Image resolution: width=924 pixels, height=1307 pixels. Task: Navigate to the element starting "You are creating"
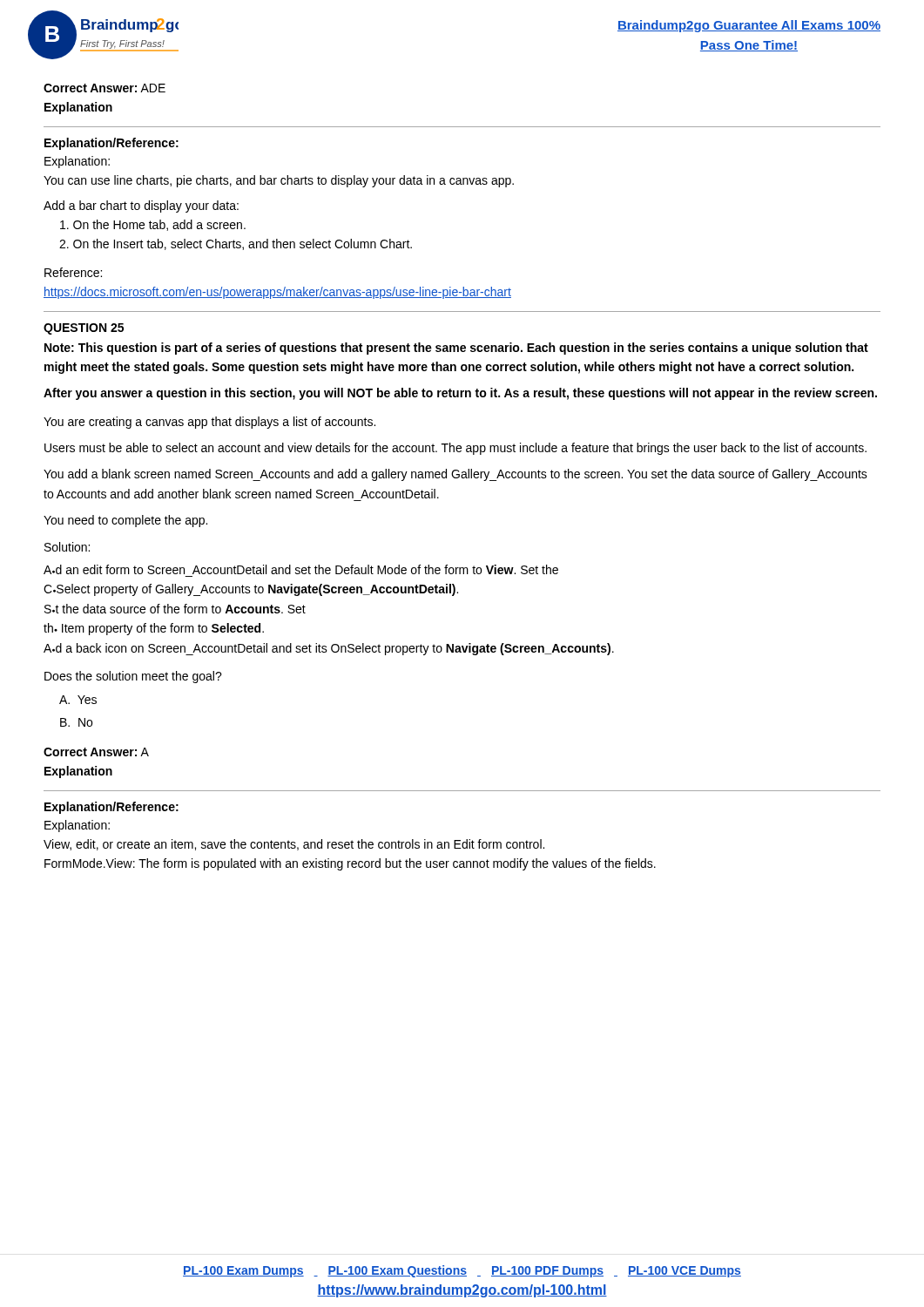[x=210, y=421]
